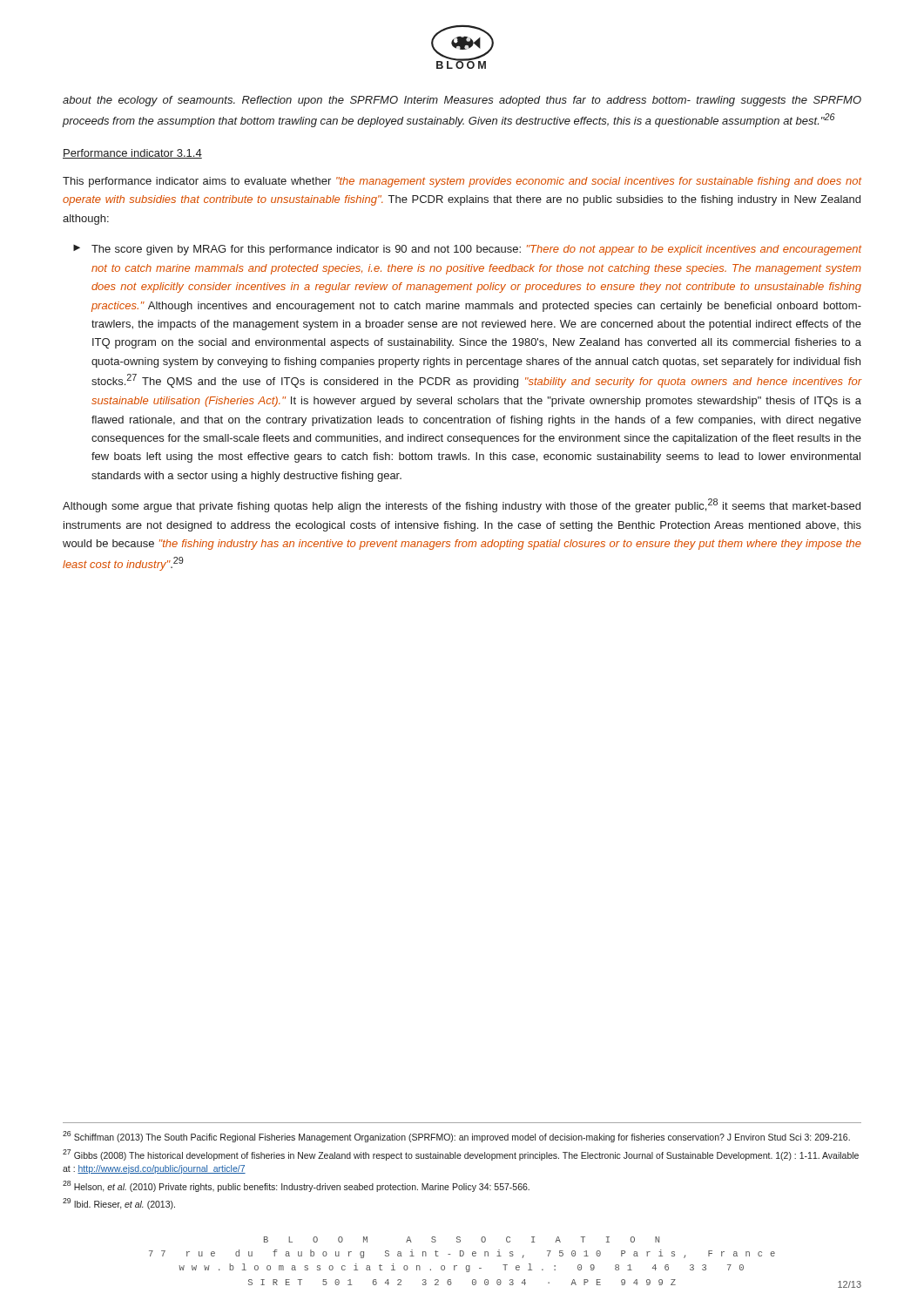
Task: Find the block on this page that starts "29 Ibid. Rieser, et al."
Action: (119, 1202)
